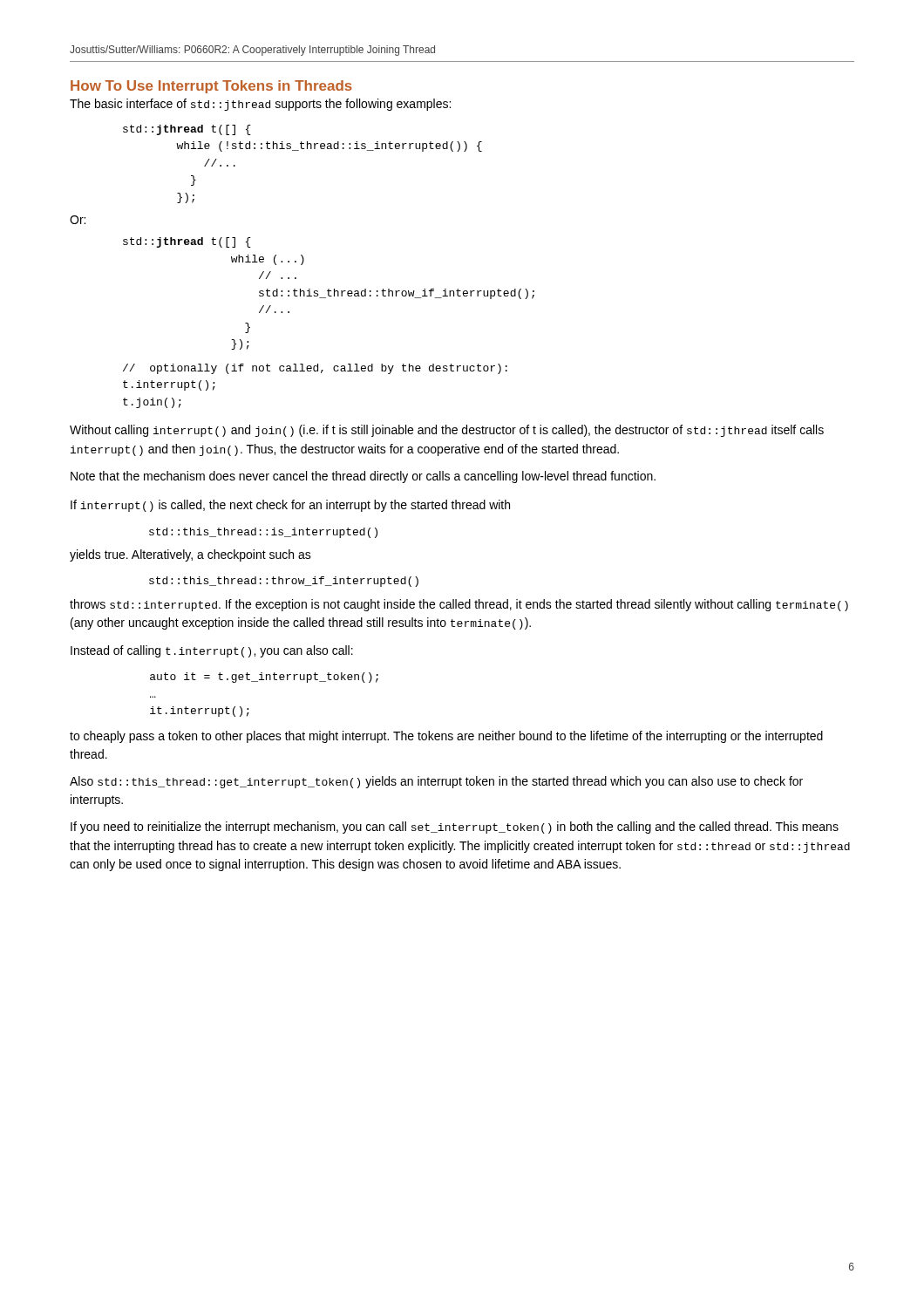
Task: Locate the text starting "Instead of calling"
Action: click(212, 651)
